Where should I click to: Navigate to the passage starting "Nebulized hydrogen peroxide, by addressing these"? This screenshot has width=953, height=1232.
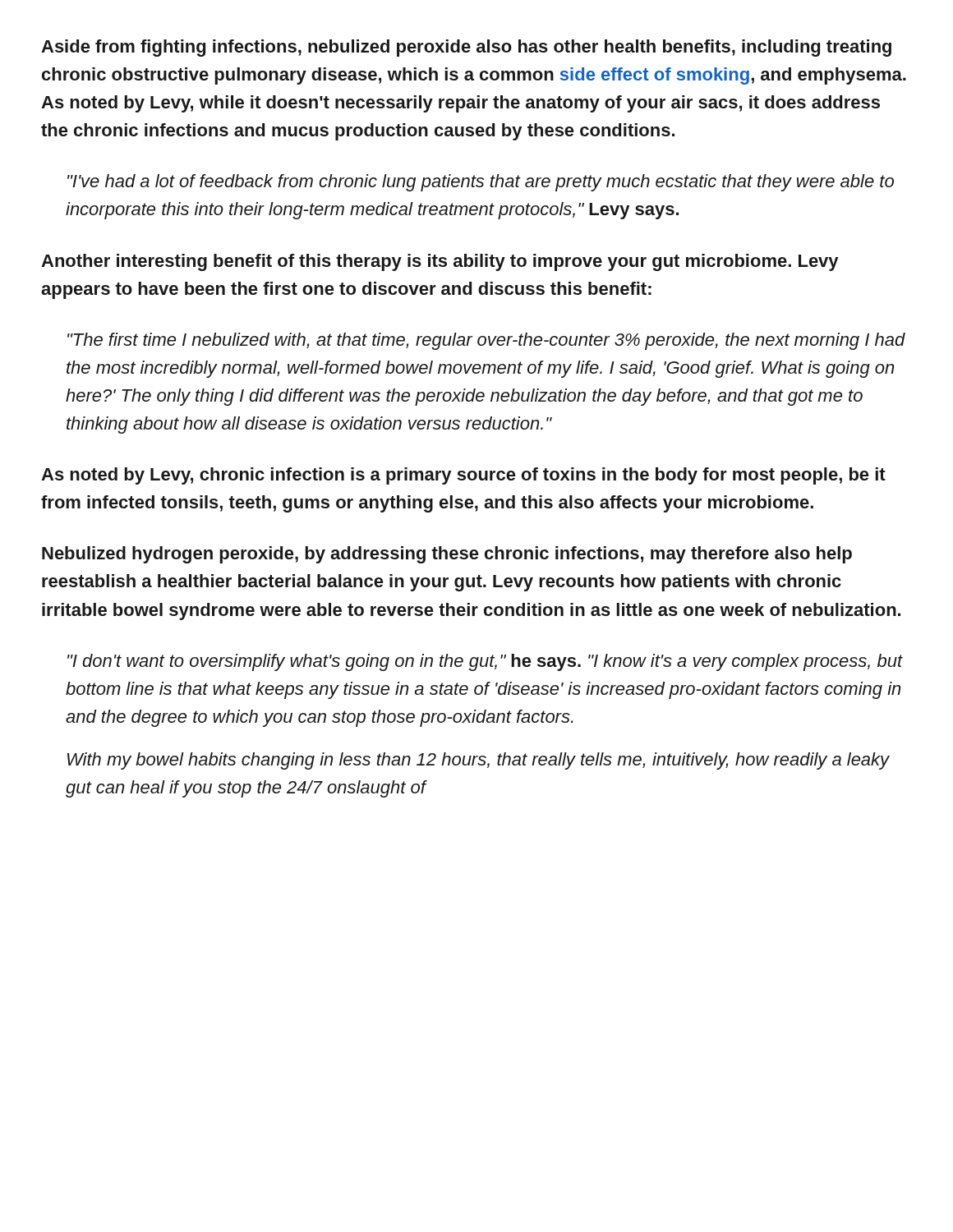471,581
